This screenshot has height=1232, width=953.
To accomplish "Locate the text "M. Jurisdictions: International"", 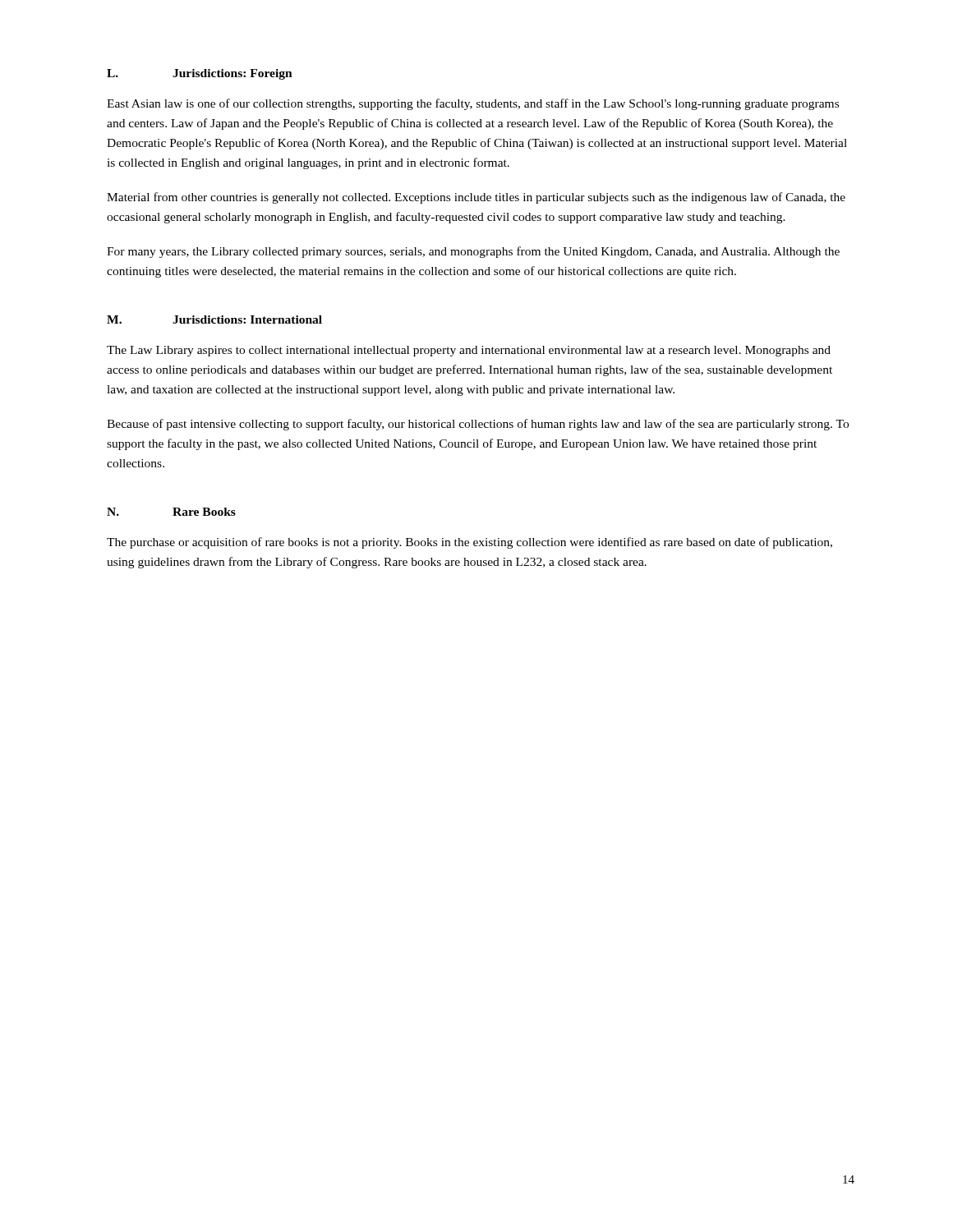I will (x=215, y=320).
